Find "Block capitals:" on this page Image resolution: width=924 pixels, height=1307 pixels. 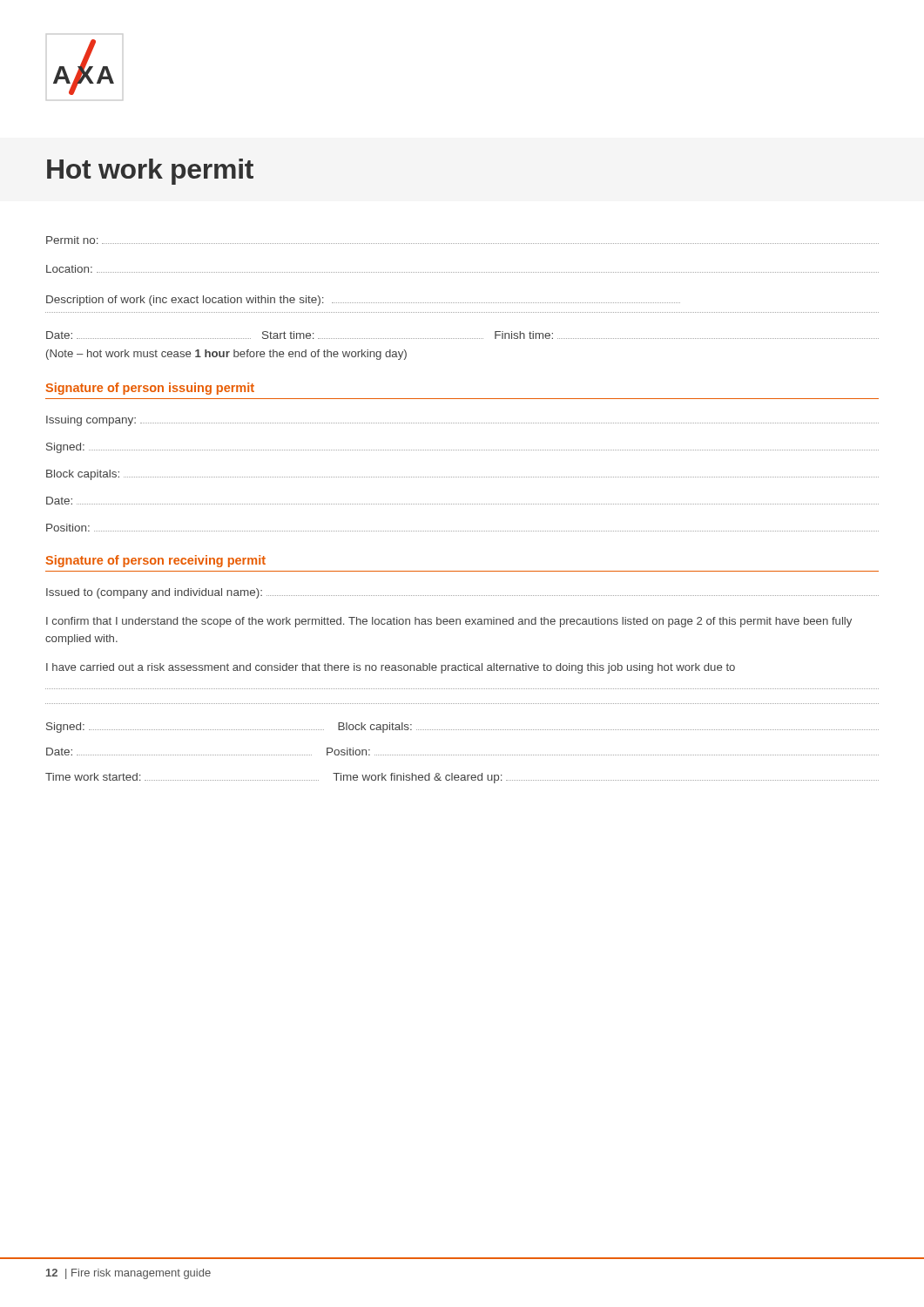pos(462,474)
